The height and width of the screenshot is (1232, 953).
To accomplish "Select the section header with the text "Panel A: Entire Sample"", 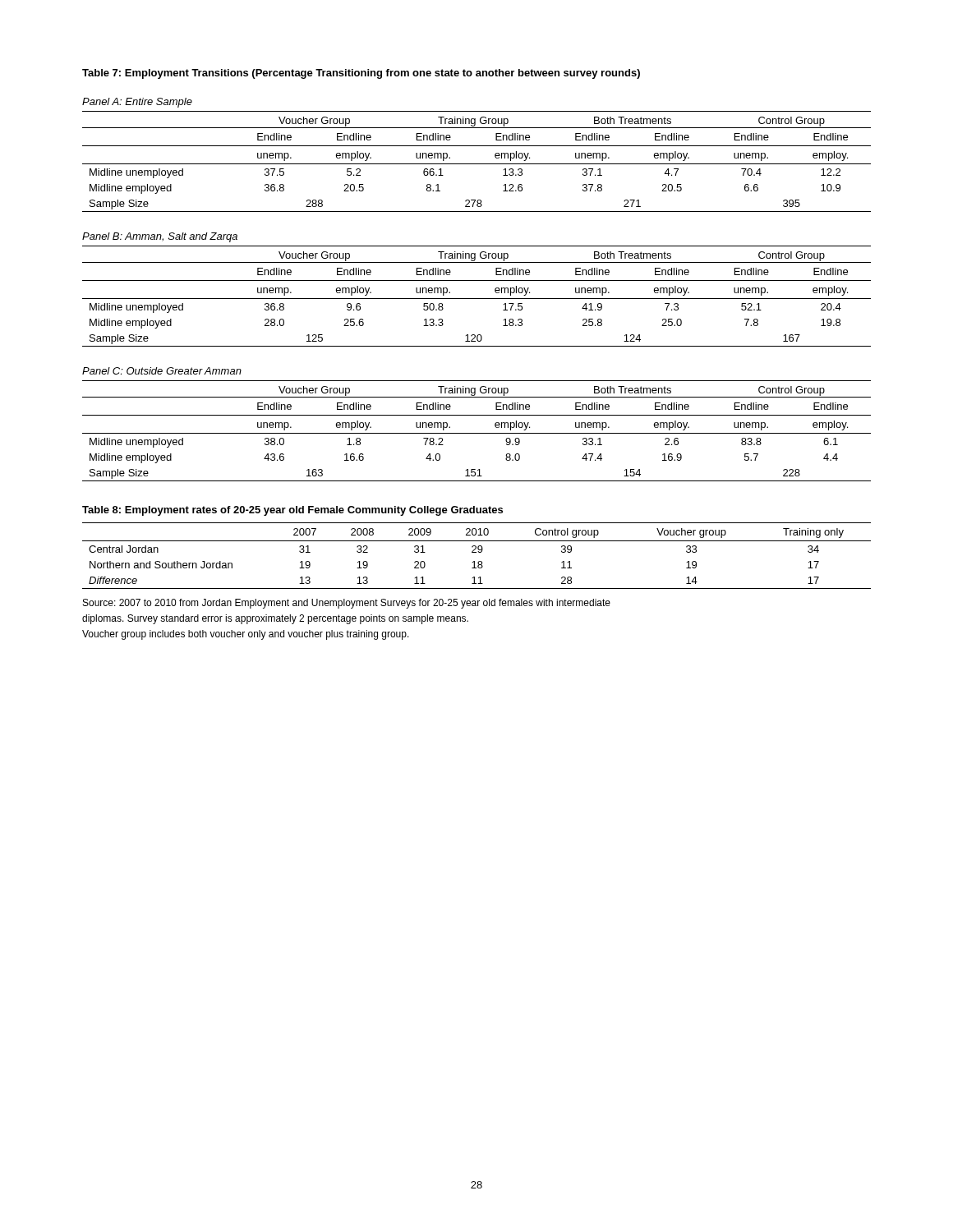I will 137,102.
